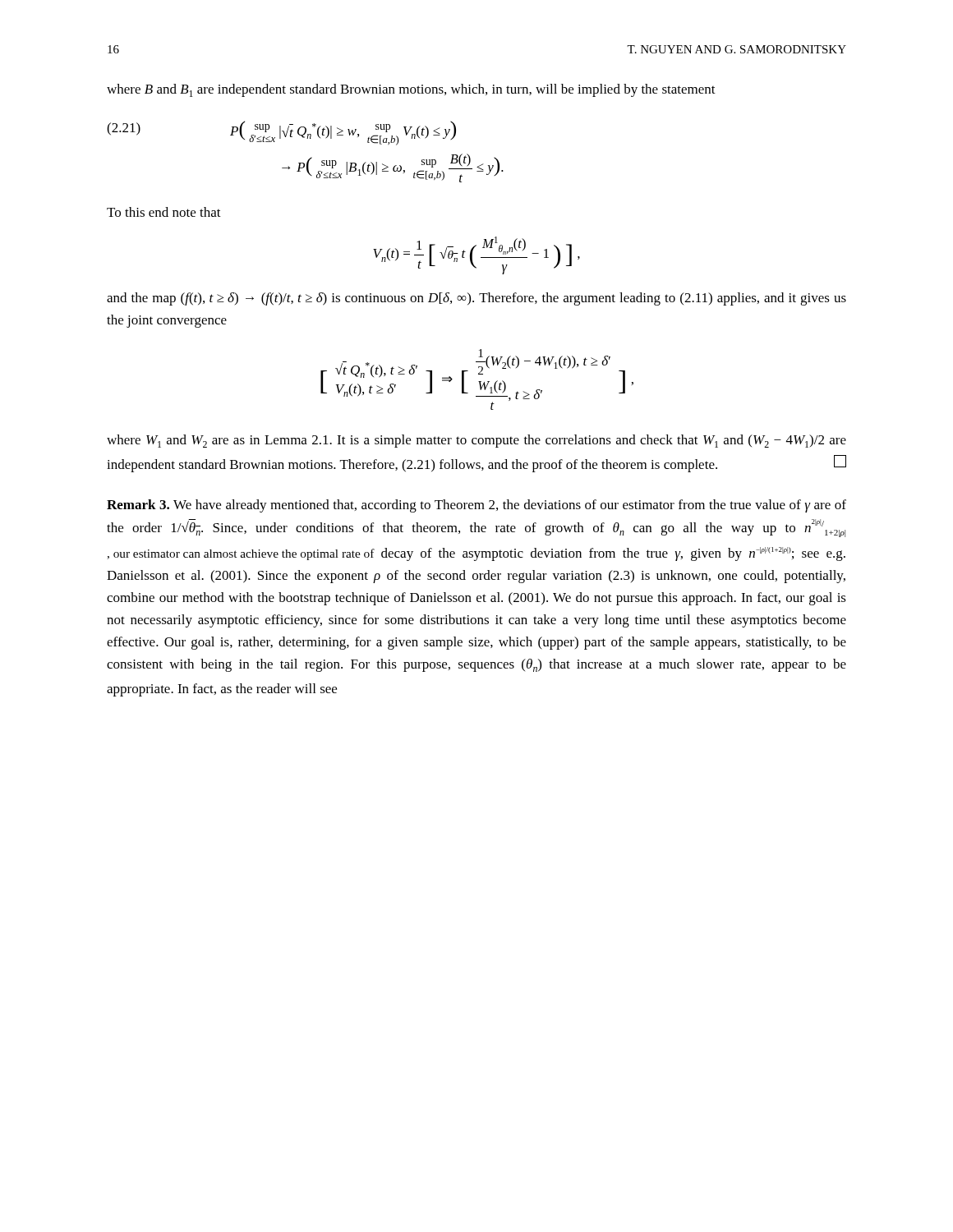Point to the region starting "To this end note that"

click(164, 212)
